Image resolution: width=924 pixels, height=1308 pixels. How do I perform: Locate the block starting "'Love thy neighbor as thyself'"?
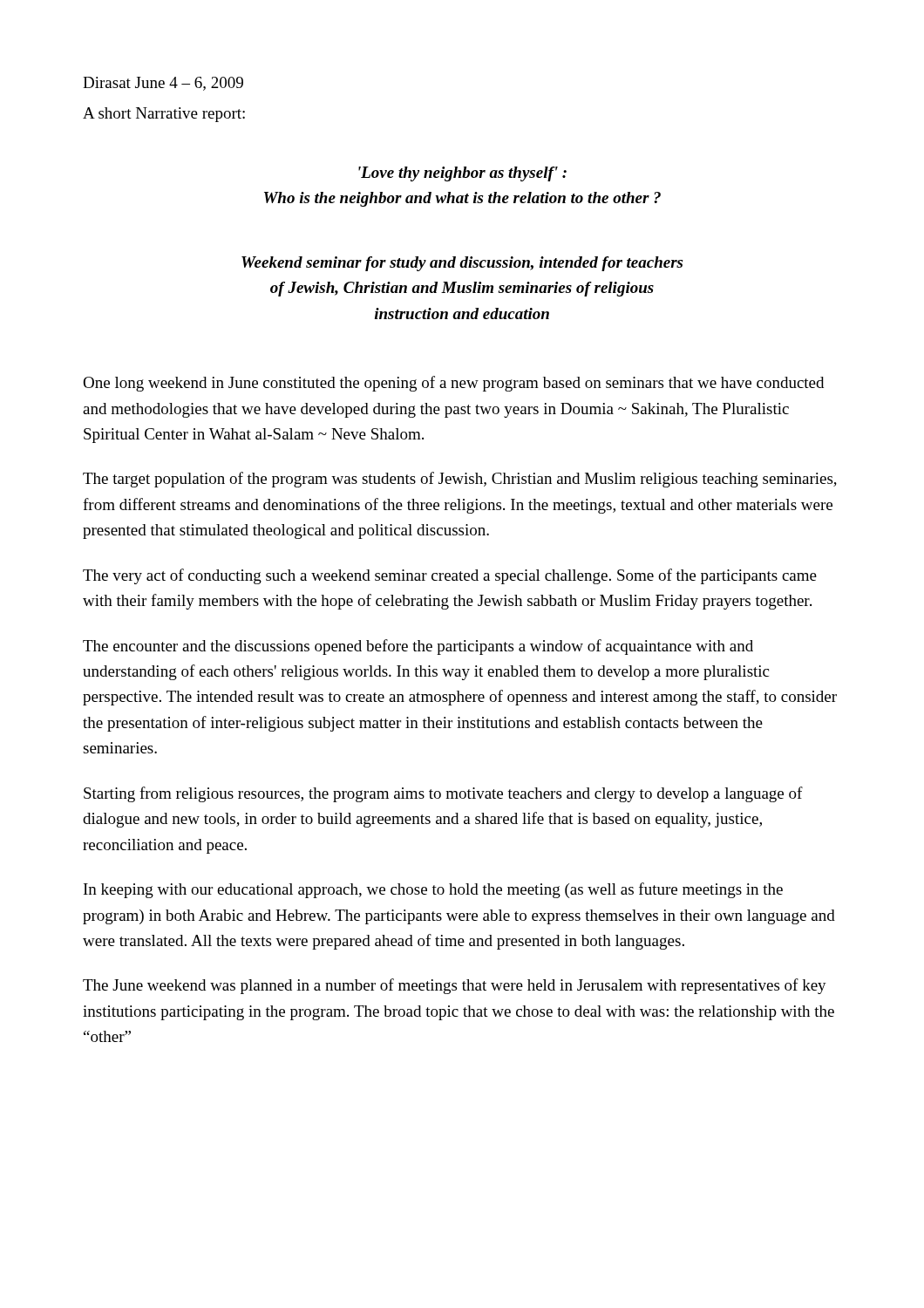[x=462, y=185]
